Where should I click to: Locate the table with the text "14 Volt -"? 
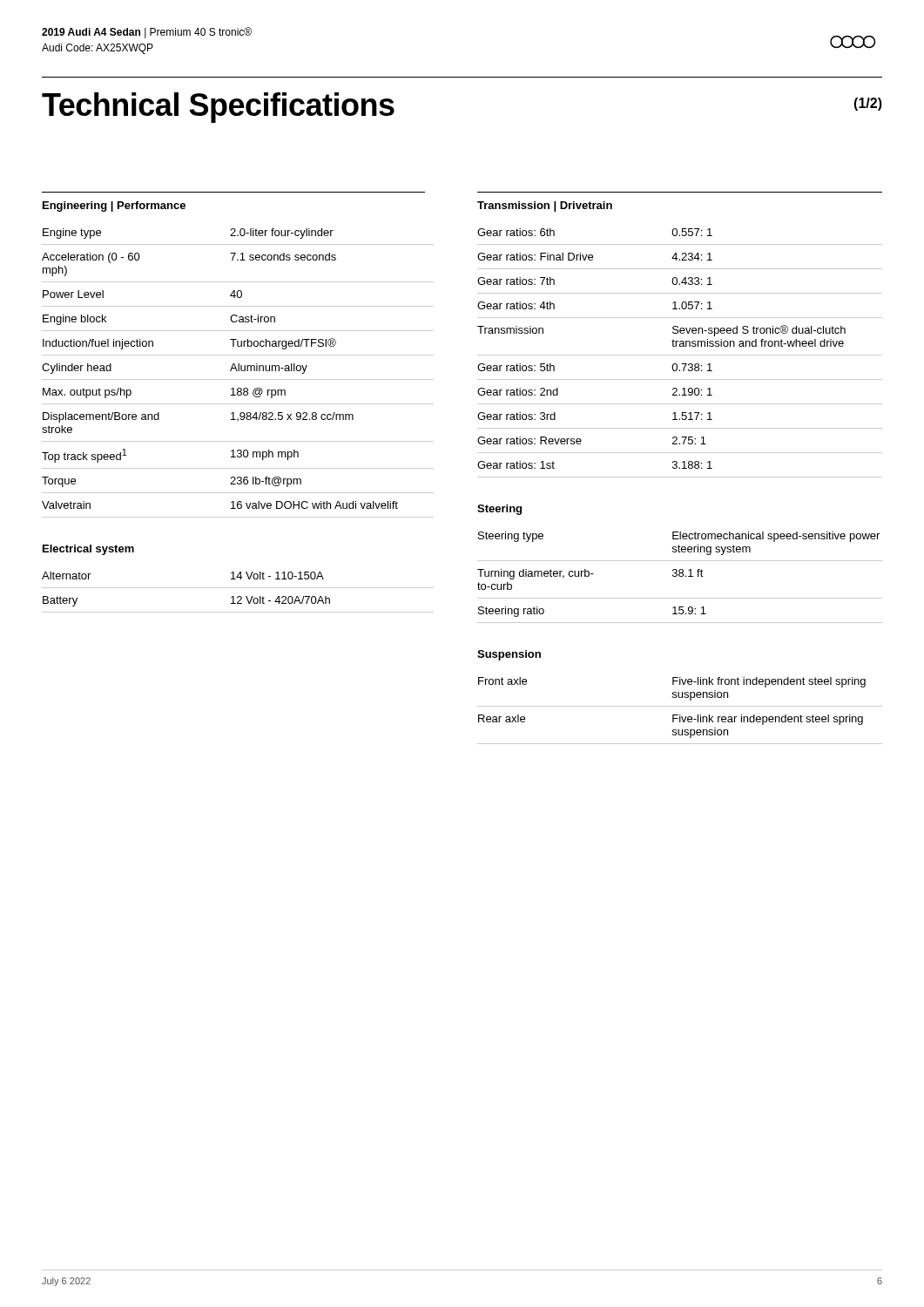tap(238, 588)
